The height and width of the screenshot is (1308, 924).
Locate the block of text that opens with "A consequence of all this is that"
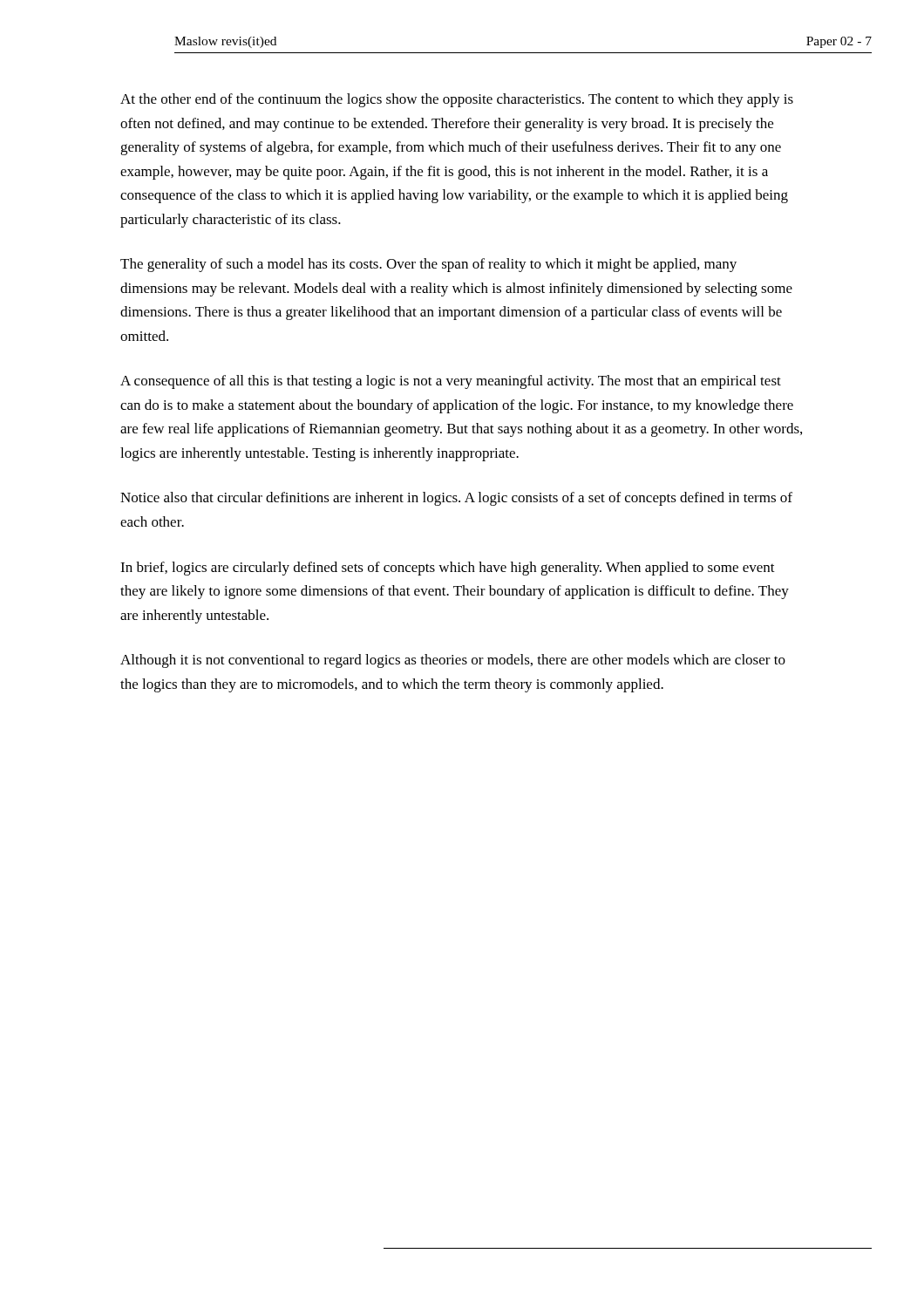(x=462, y=417)
